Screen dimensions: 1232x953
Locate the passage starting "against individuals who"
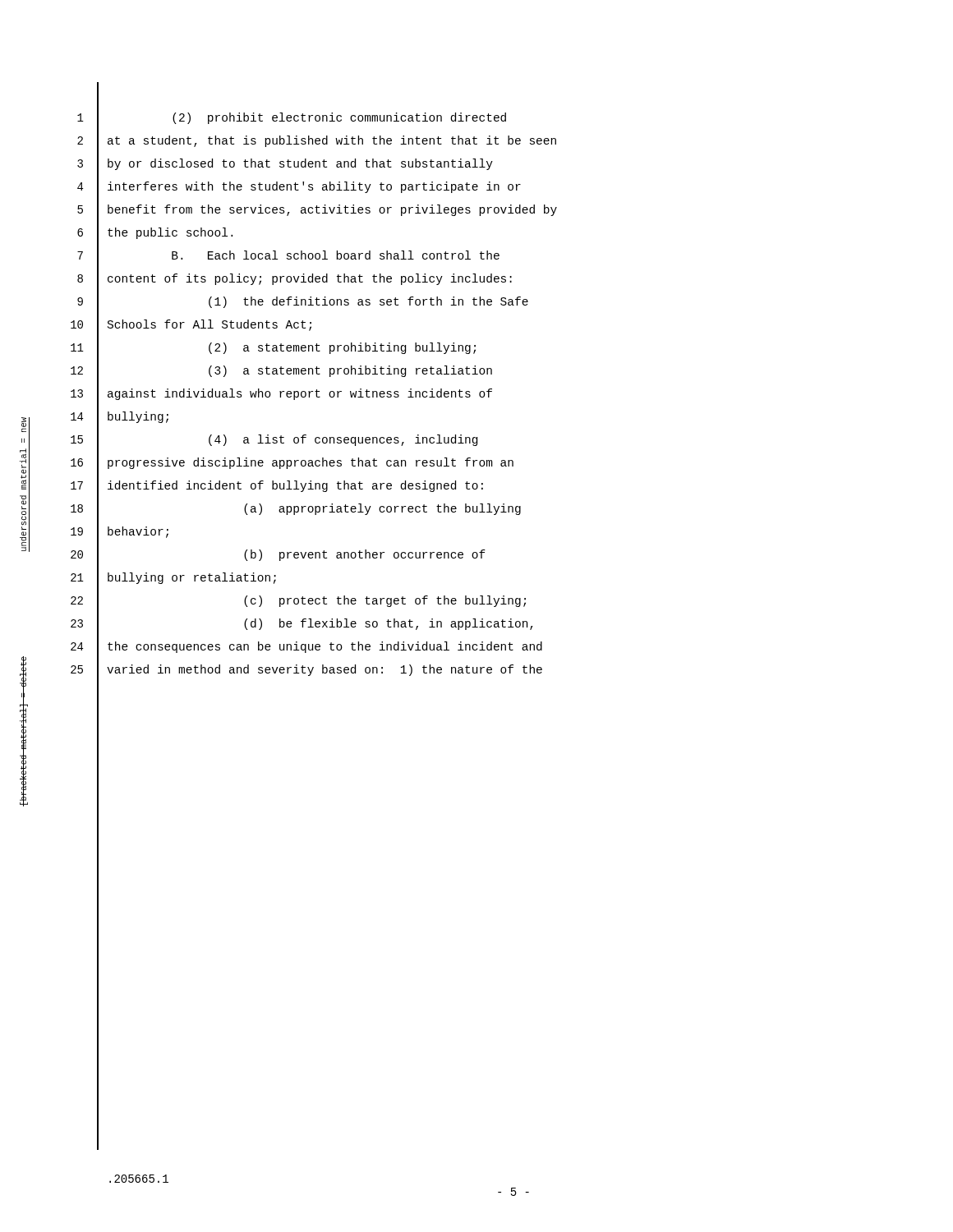300,394
